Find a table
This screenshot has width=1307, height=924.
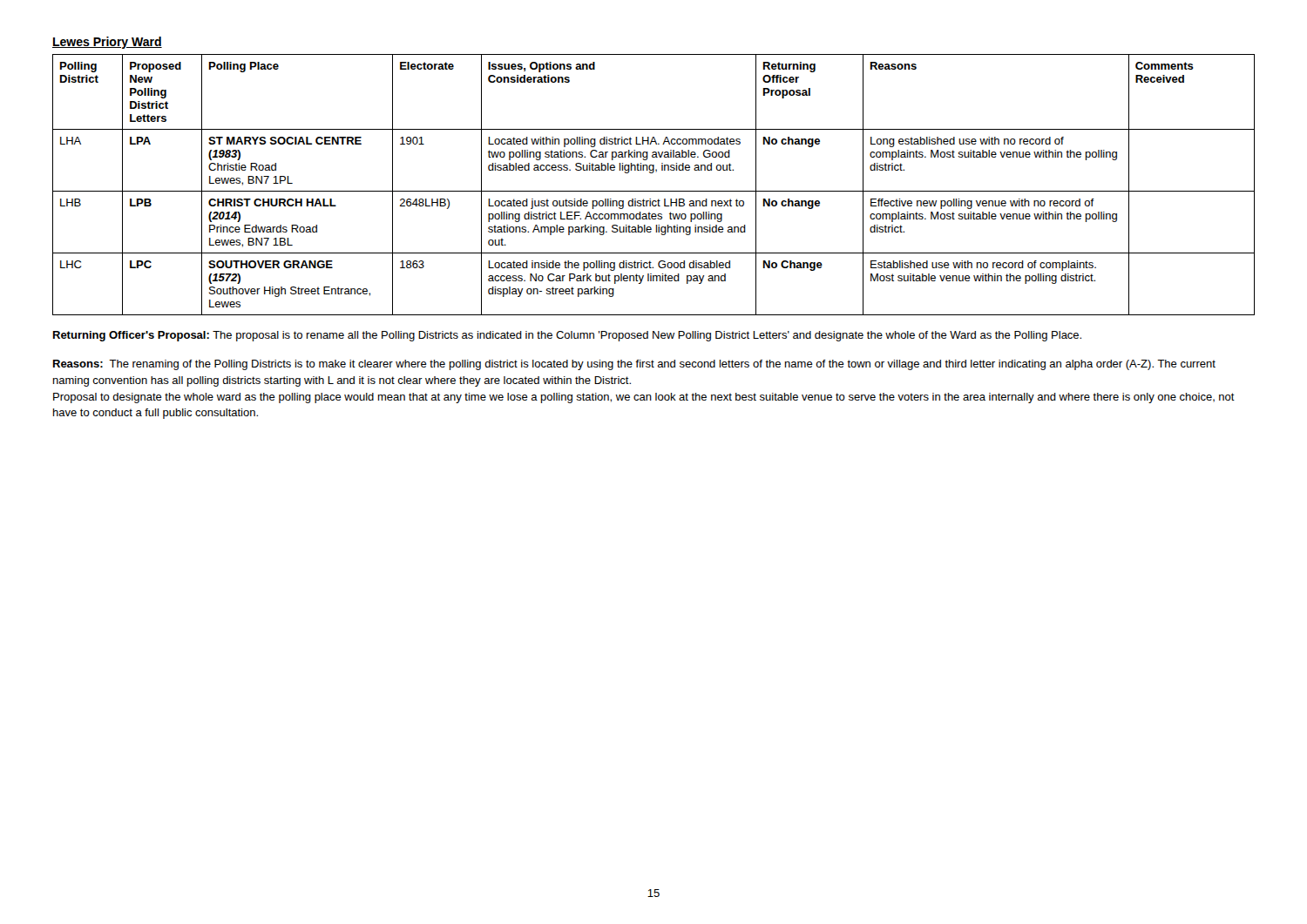point(654,185)
